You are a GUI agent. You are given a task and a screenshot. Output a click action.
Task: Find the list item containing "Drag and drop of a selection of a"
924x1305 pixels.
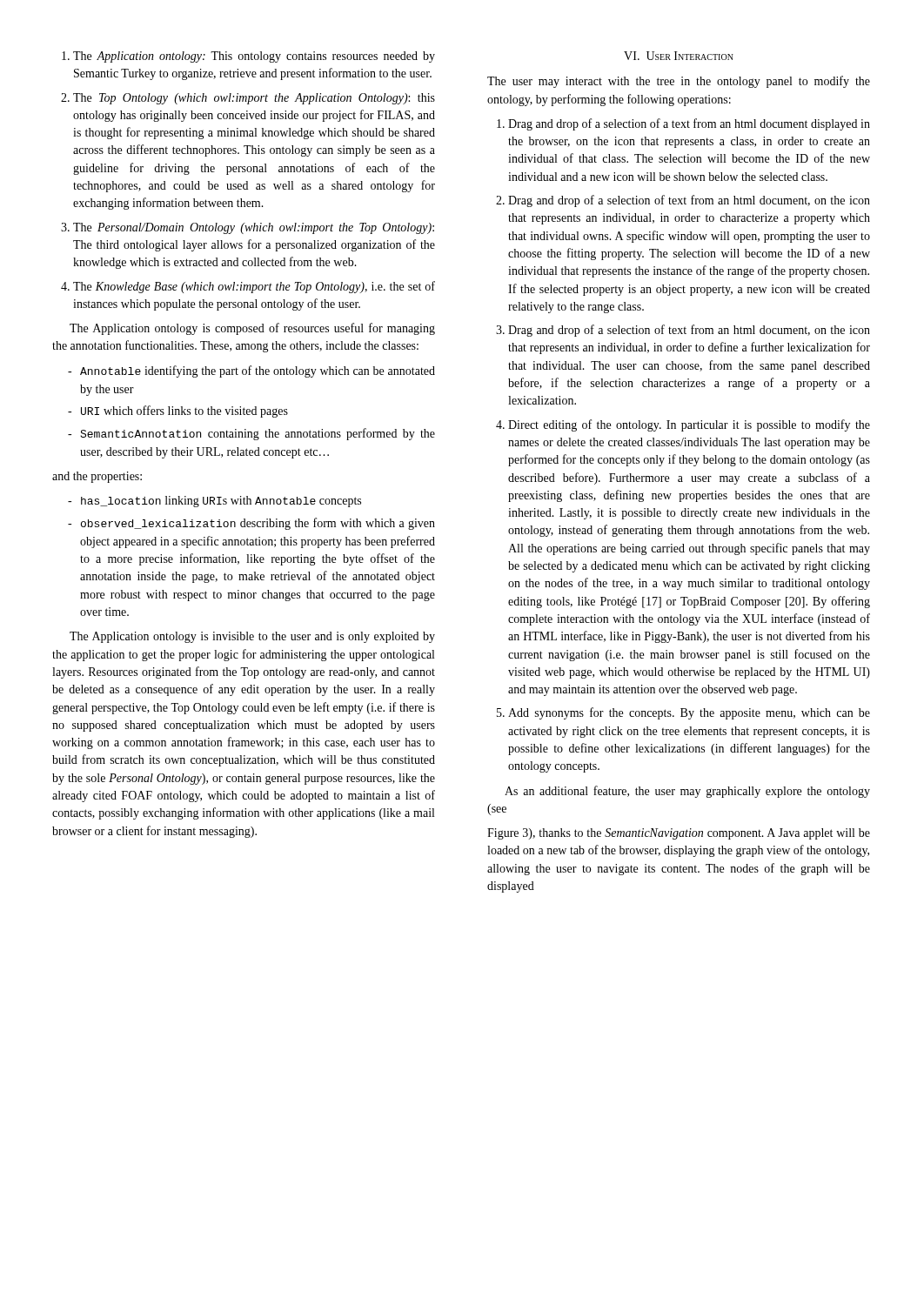click(x=679, y=446)
